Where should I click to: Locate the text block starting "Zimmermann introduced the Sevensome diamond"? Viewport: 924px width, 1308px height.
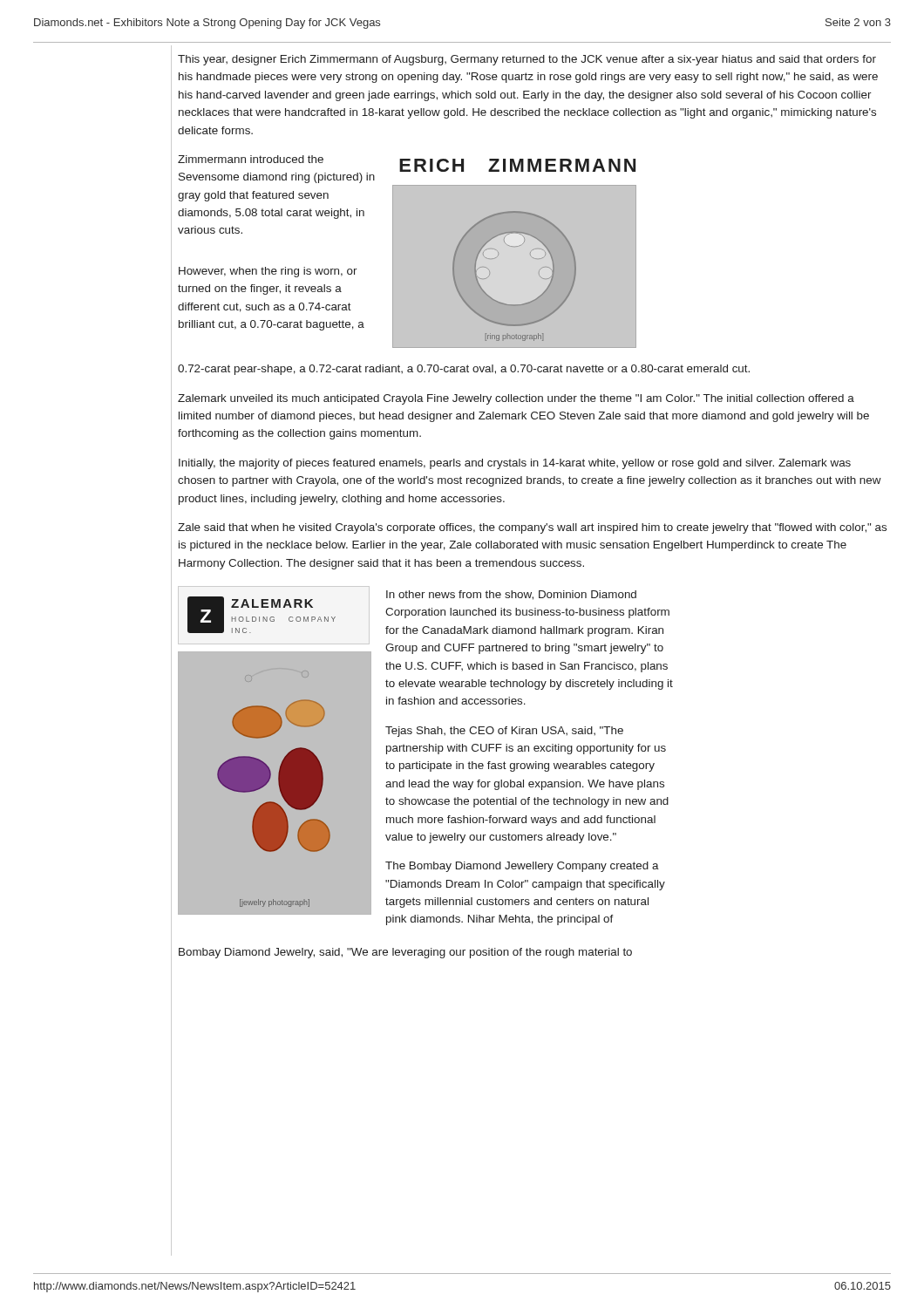(251, 159)
